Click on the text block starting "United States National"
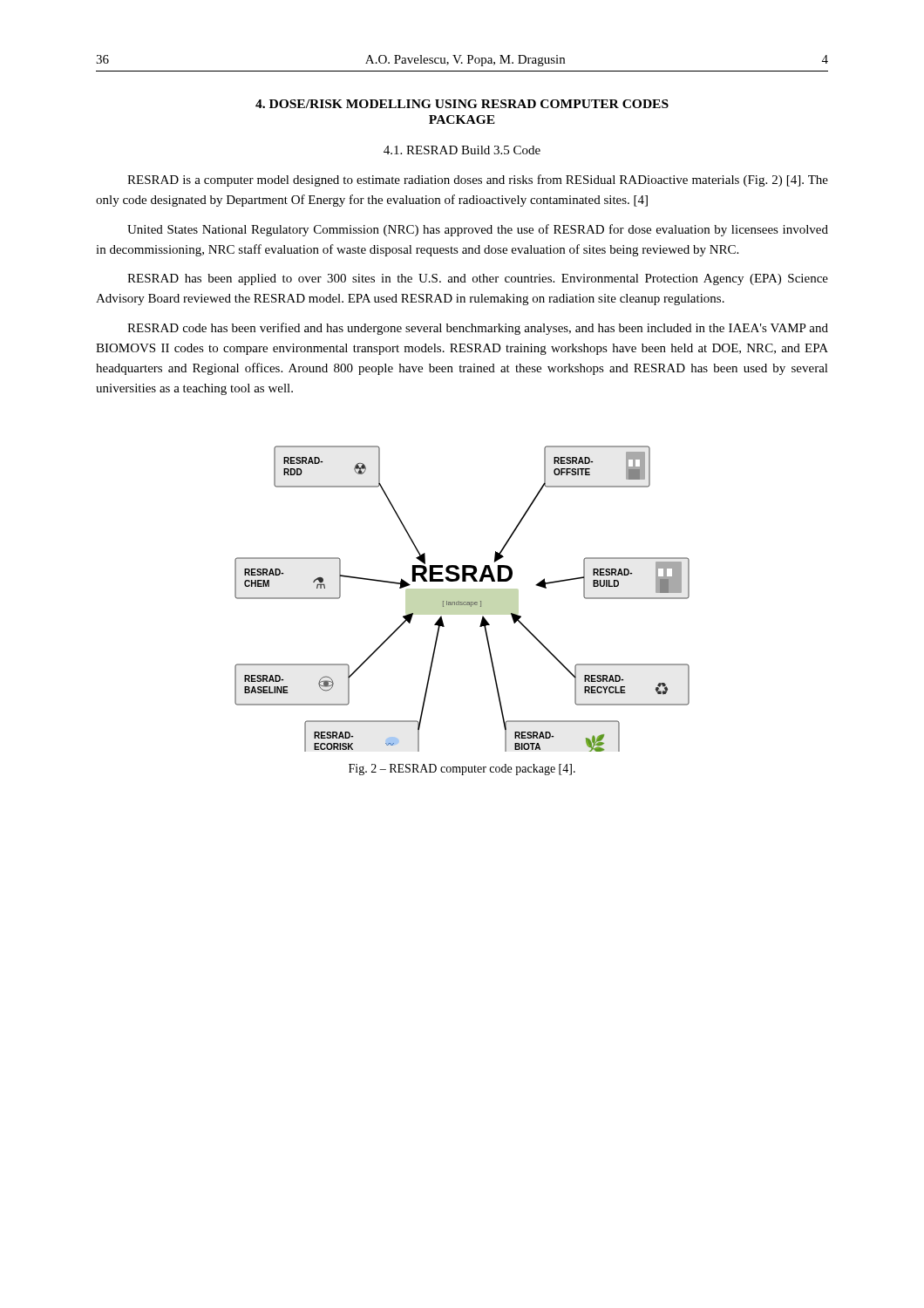924x1308 pixels. pyautogui.click(x=462, y=239)
